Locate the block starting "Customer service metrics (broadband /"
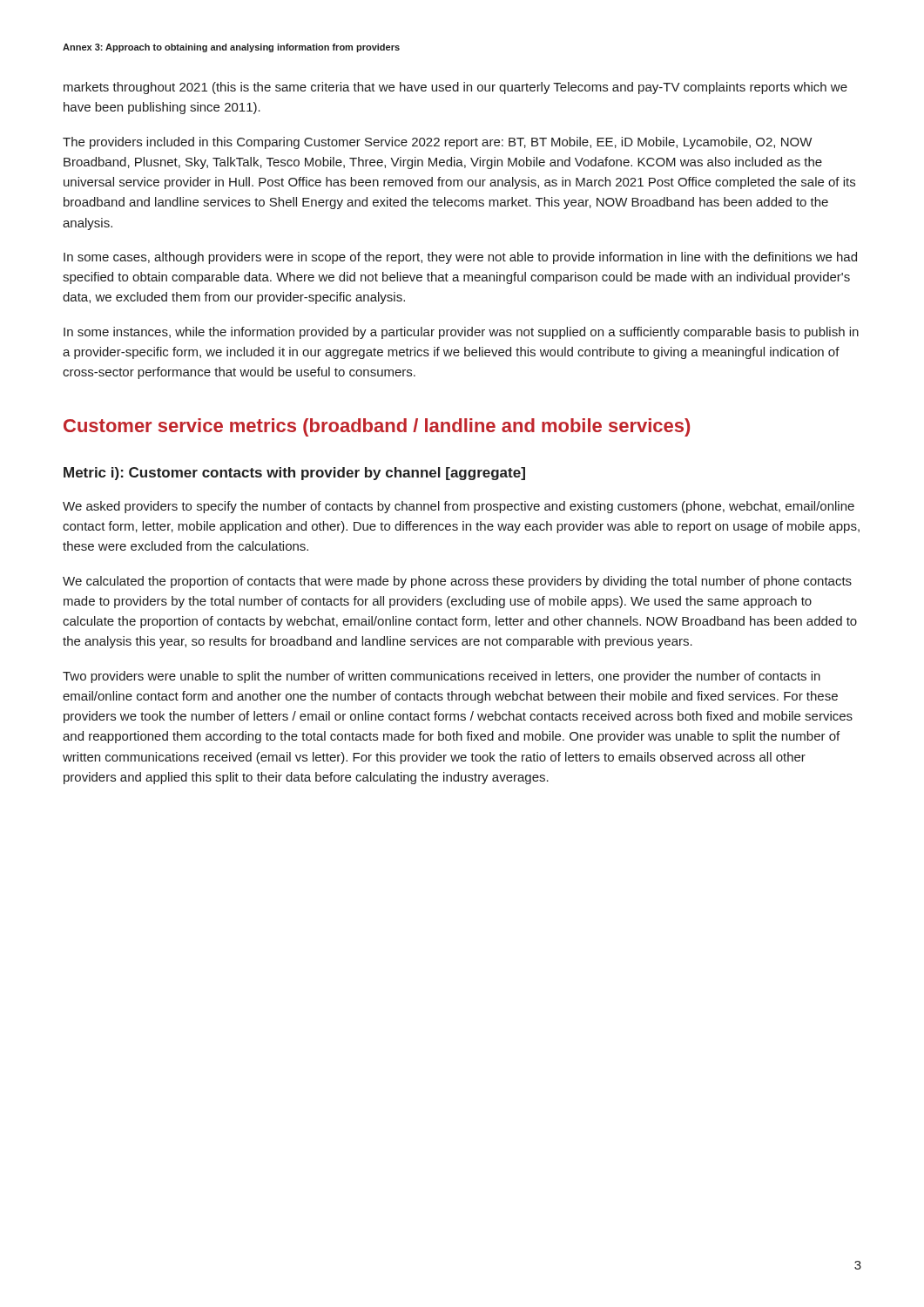 (x=377, y=426)
